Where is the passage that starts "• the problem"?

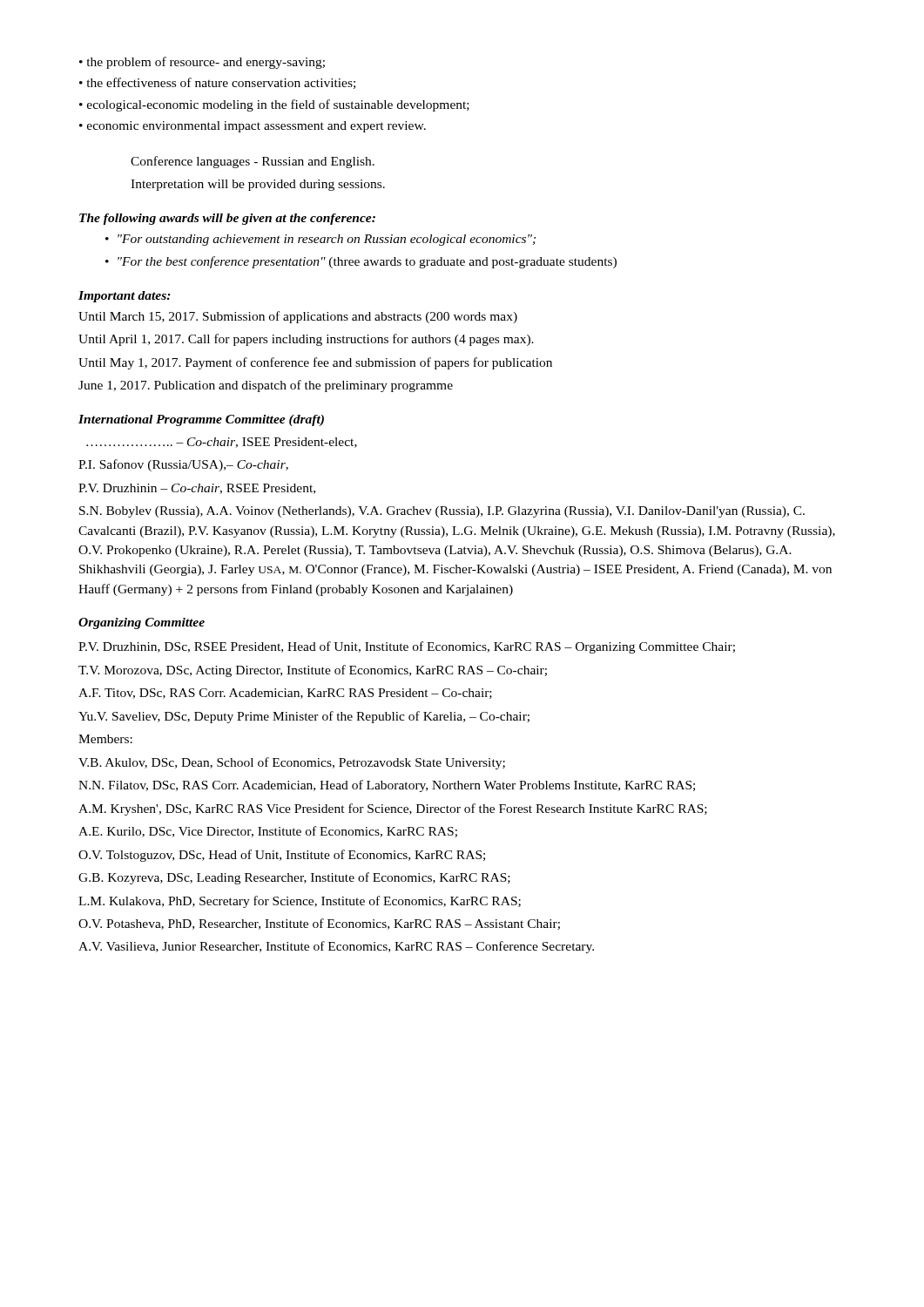[x=202, y=61]
